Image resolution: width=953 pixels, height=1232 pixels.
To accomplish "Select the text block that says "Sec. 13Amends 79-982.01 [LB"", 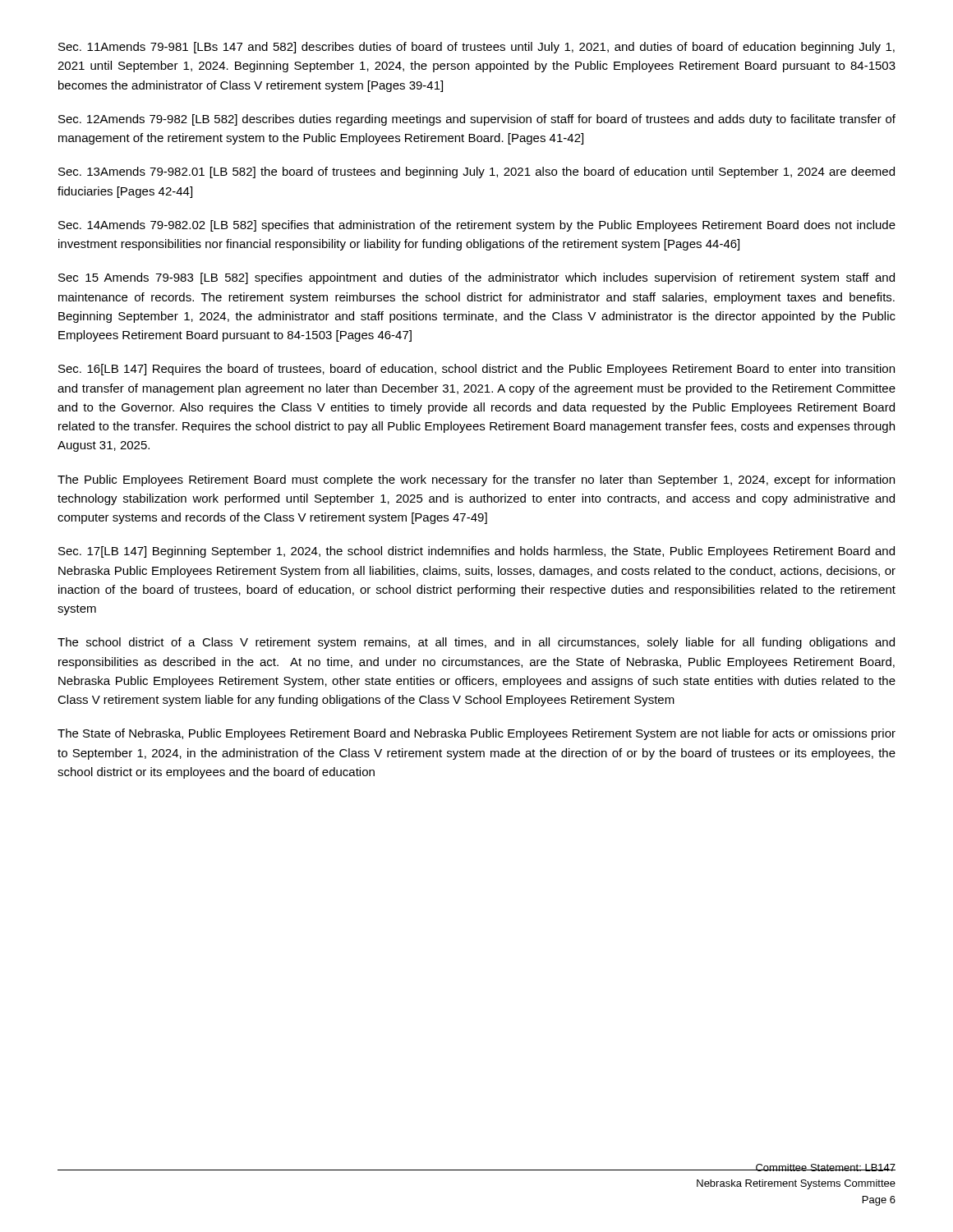I will click(x=476, y=181).
